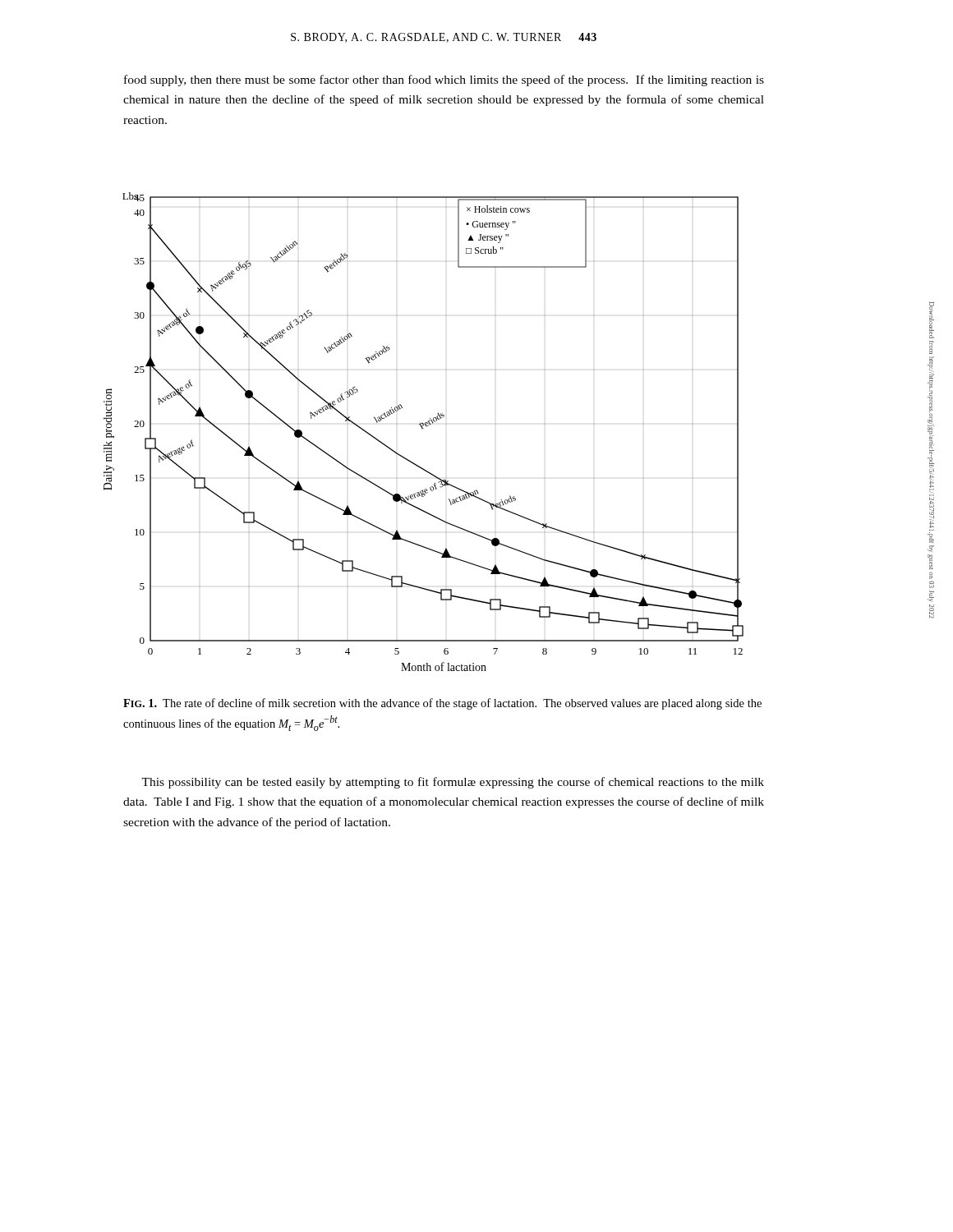Image resolution: width=953 pixels, height=1232 pixels.
Task: Locate a continuous plot
Action: pyautogui.click(x=446, y=433)
